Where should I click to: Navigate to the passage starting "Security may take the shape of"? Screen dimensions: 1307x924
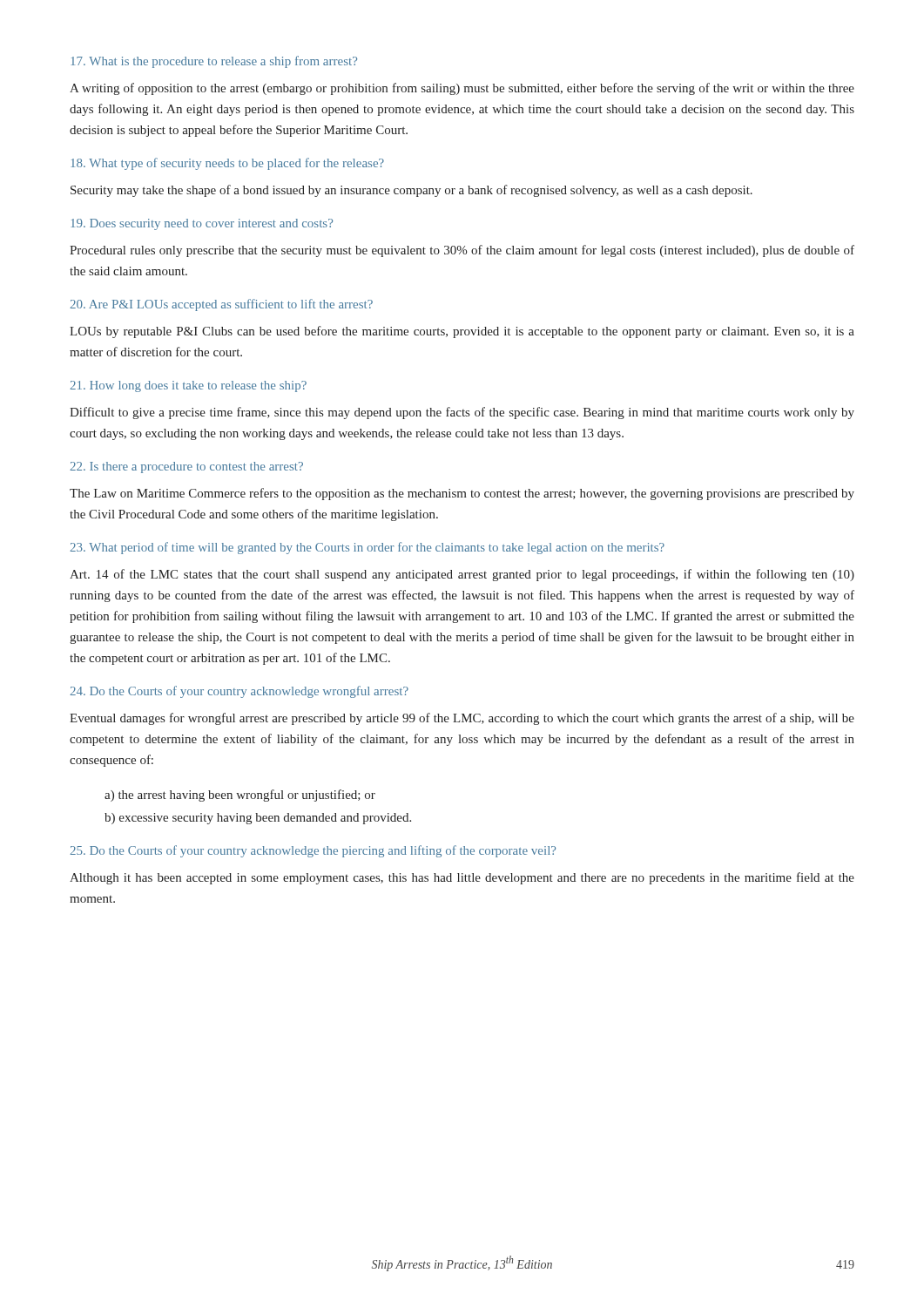tap(411, 190)
